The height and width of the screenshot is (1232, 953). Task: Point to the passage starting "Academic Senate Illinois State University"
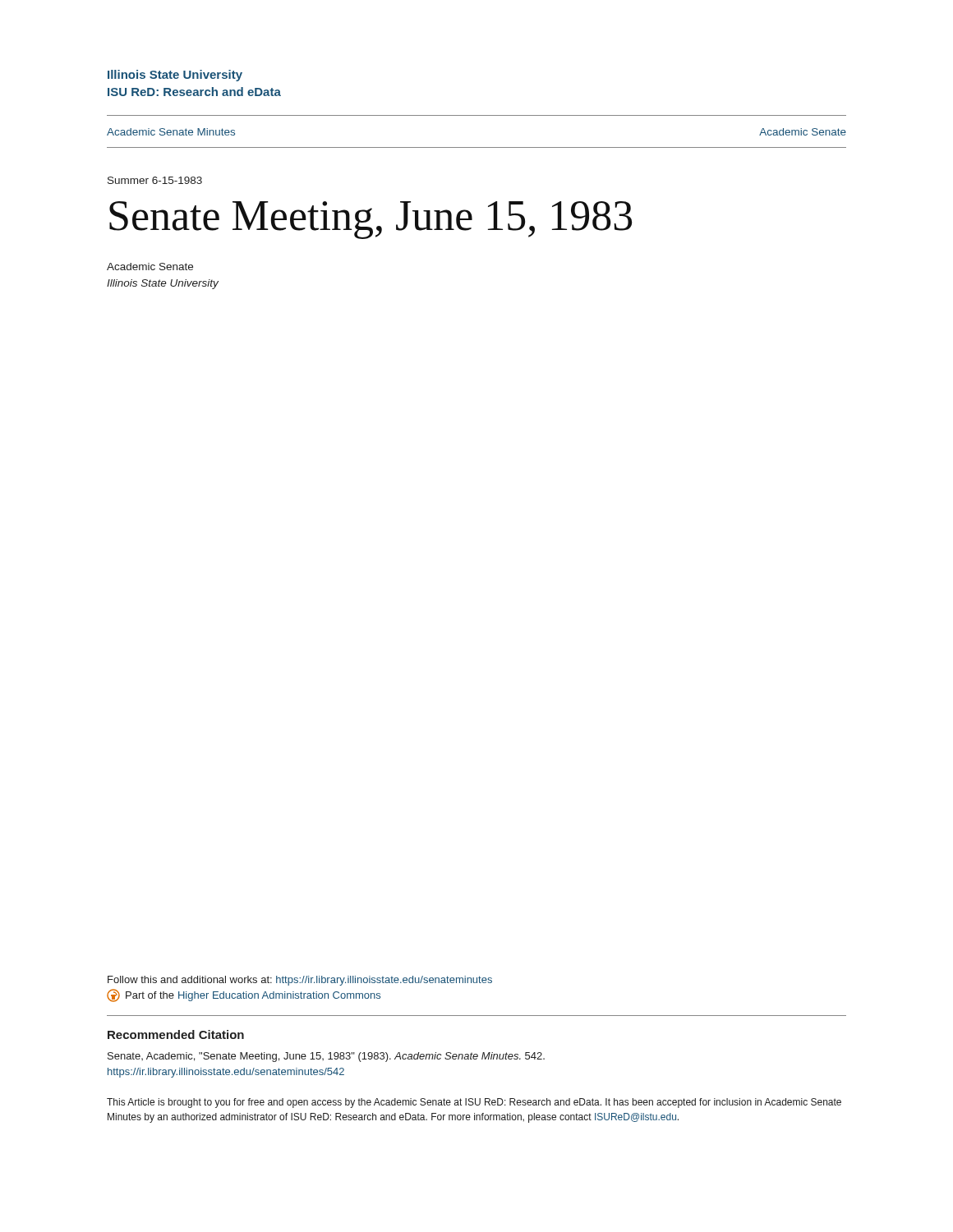pos(163,275)
